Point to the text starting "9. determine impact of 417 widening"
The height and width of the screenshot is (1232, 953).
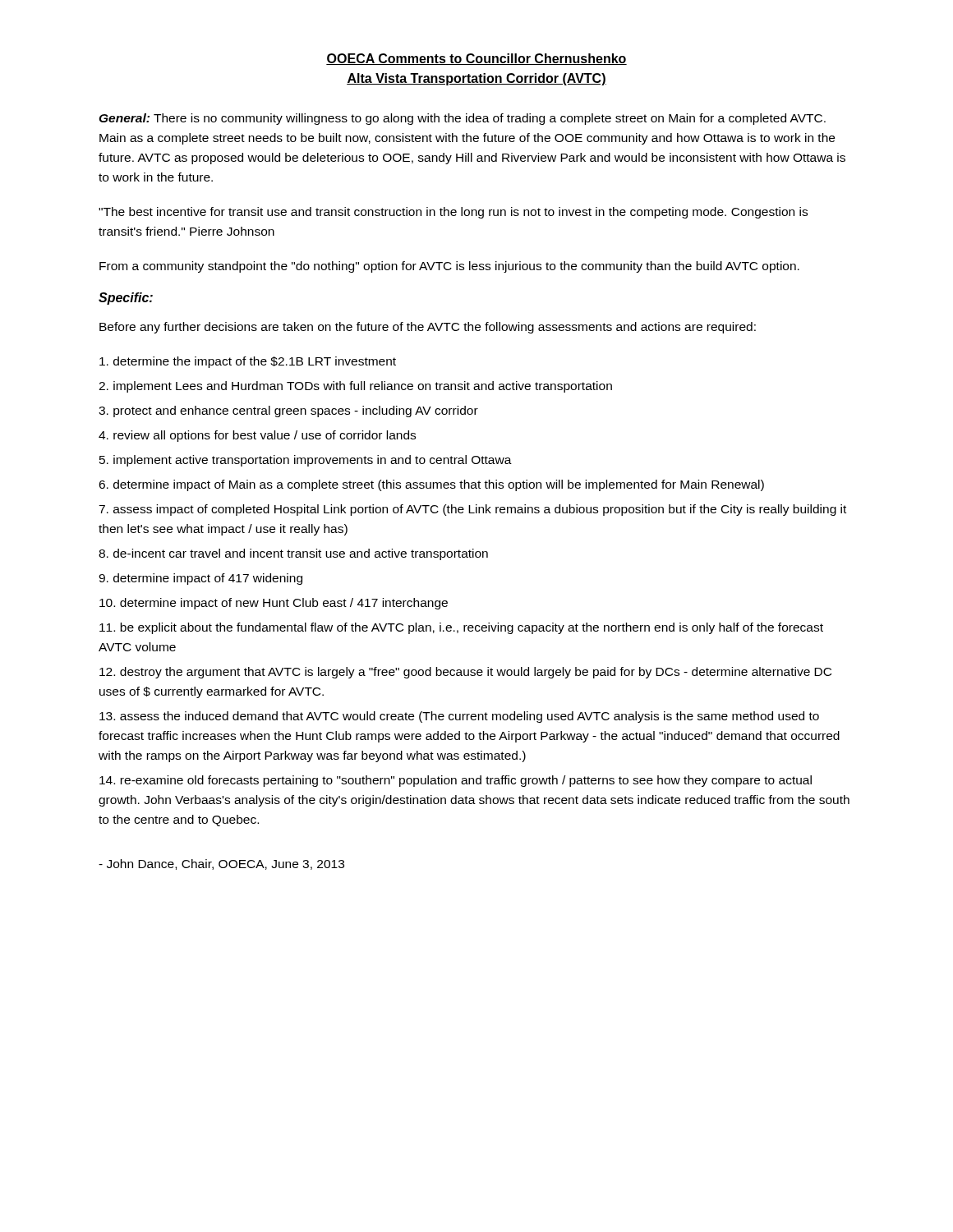pyautogui.click(x=201, y=578)
